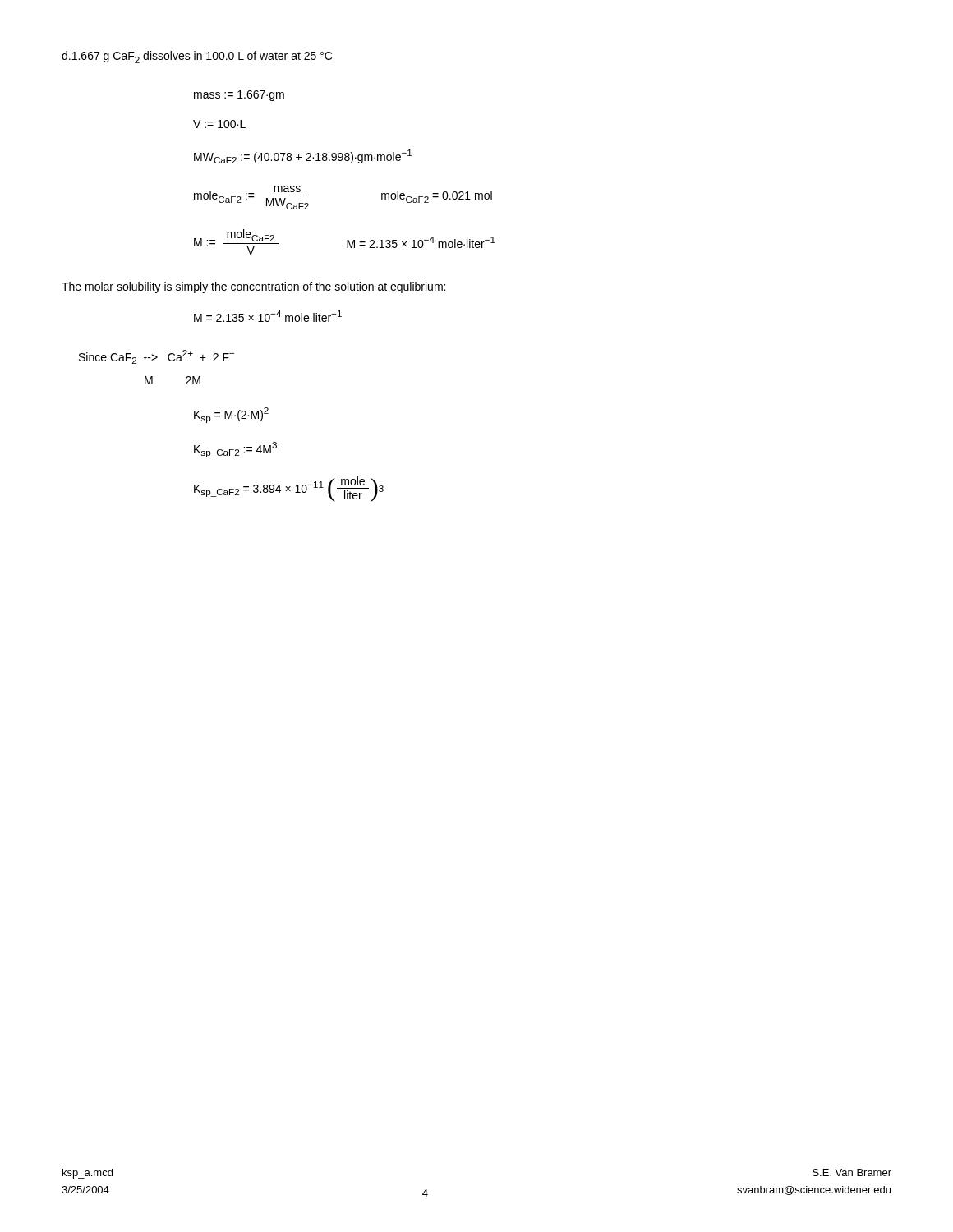Select the passage starting "Since CaF2 --> Ca2+ +"
This screenshot has height=1232, width=953.
(156, 356)
